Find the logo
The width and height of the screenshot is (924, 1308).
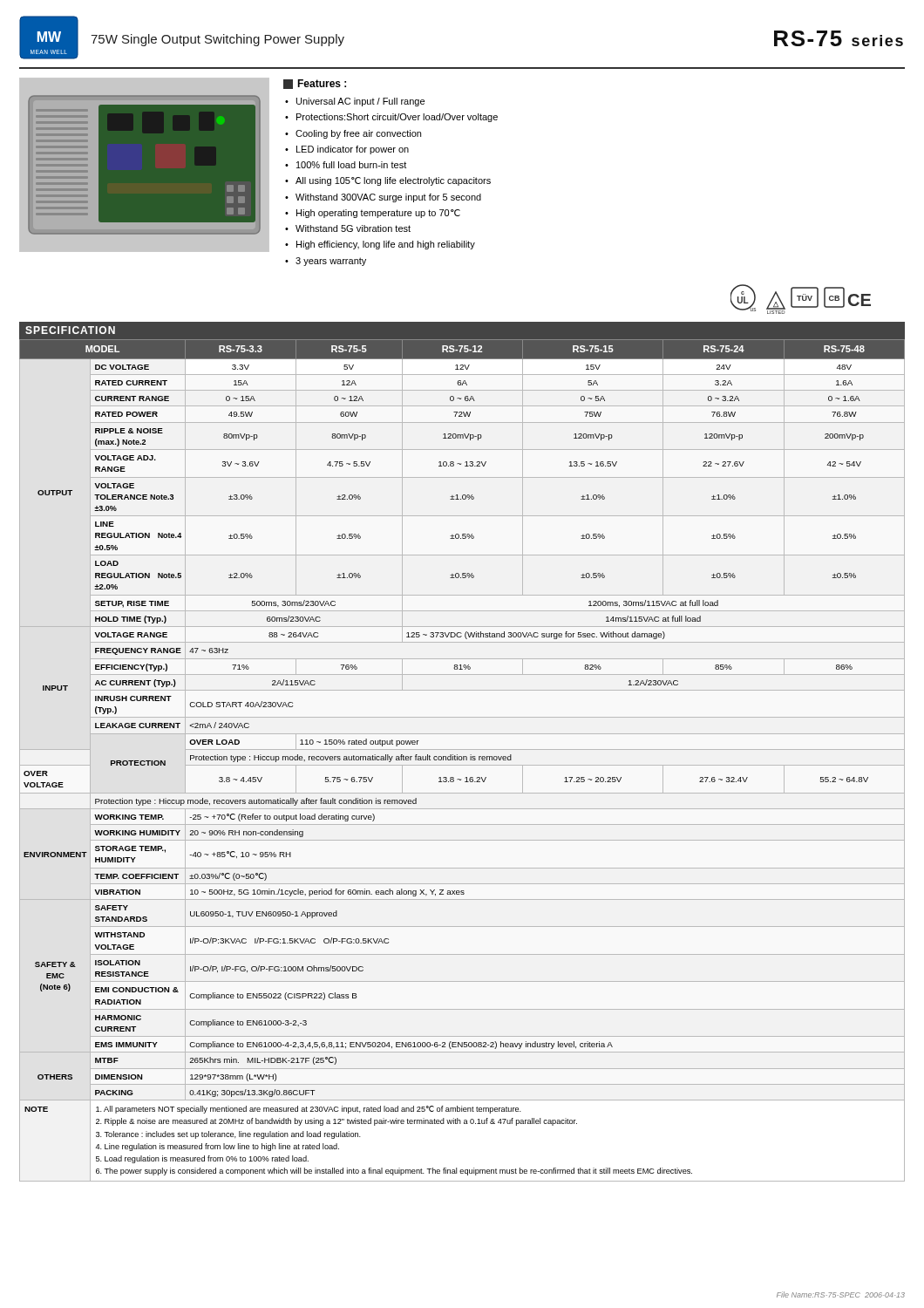click(594, 299)
